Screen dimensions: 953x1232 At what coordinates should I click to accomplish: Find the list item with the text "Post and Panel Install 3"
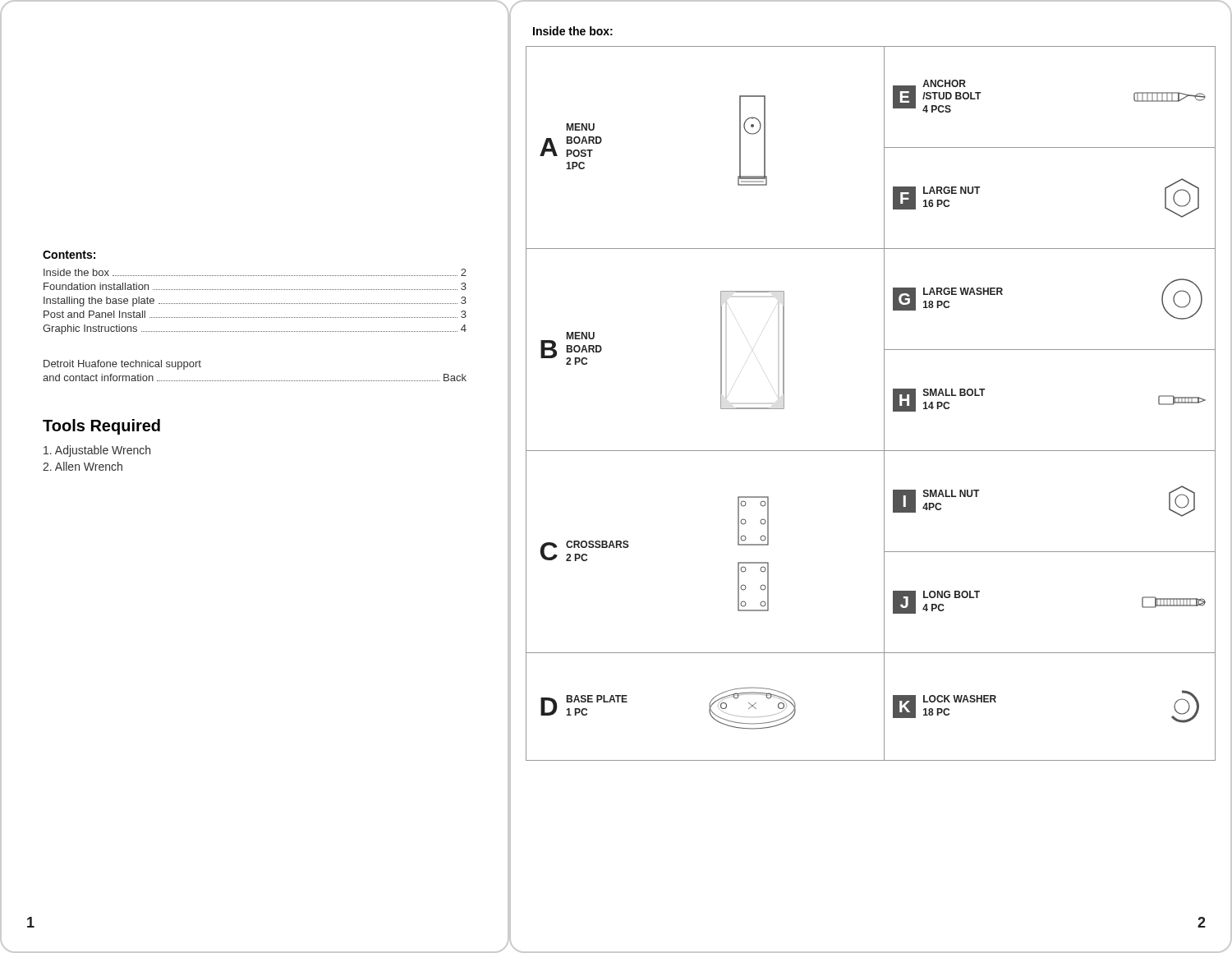click(255, 314)
